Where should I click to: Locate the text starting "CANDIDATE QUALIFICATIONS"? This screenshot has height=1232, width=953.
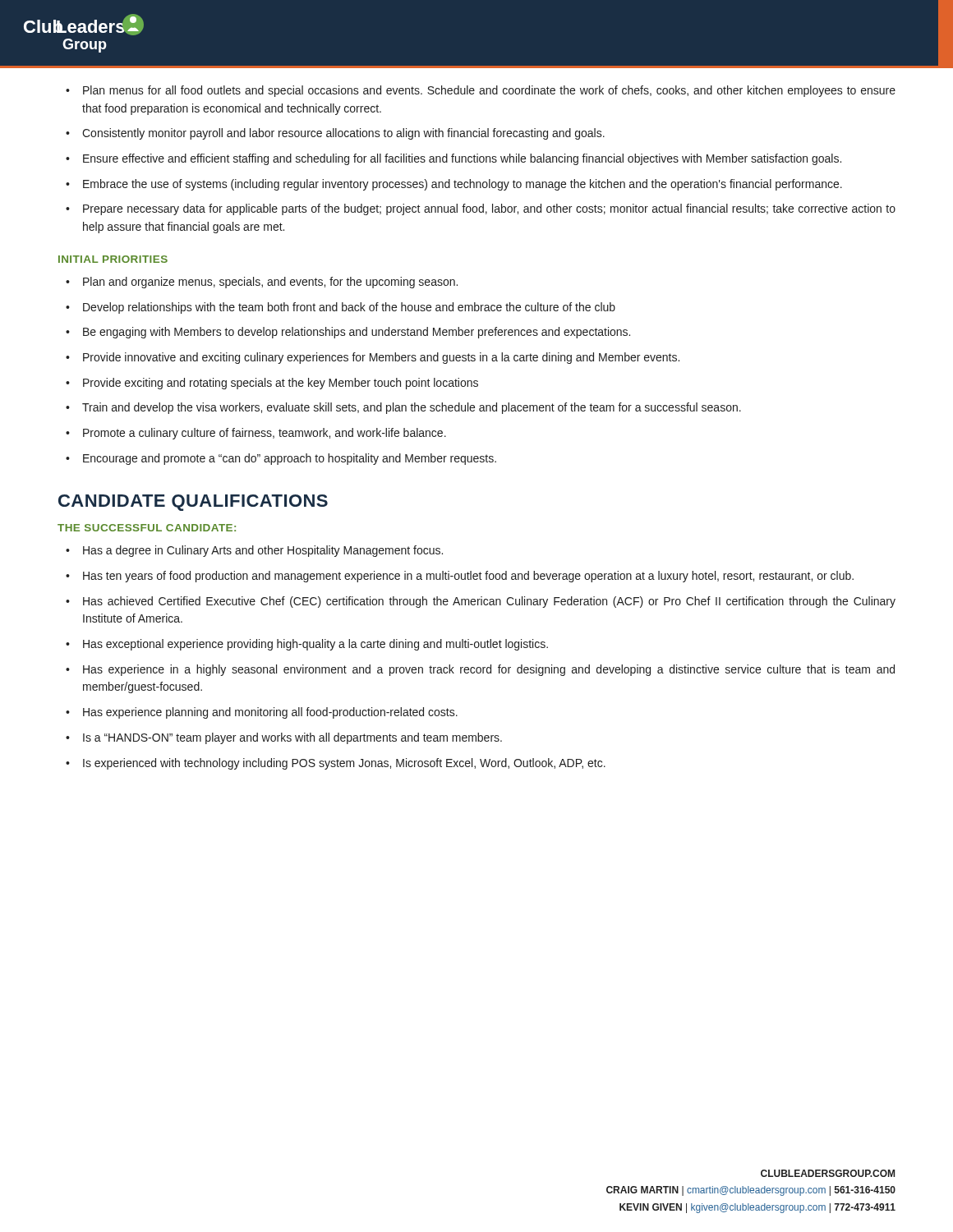point(193,501)
